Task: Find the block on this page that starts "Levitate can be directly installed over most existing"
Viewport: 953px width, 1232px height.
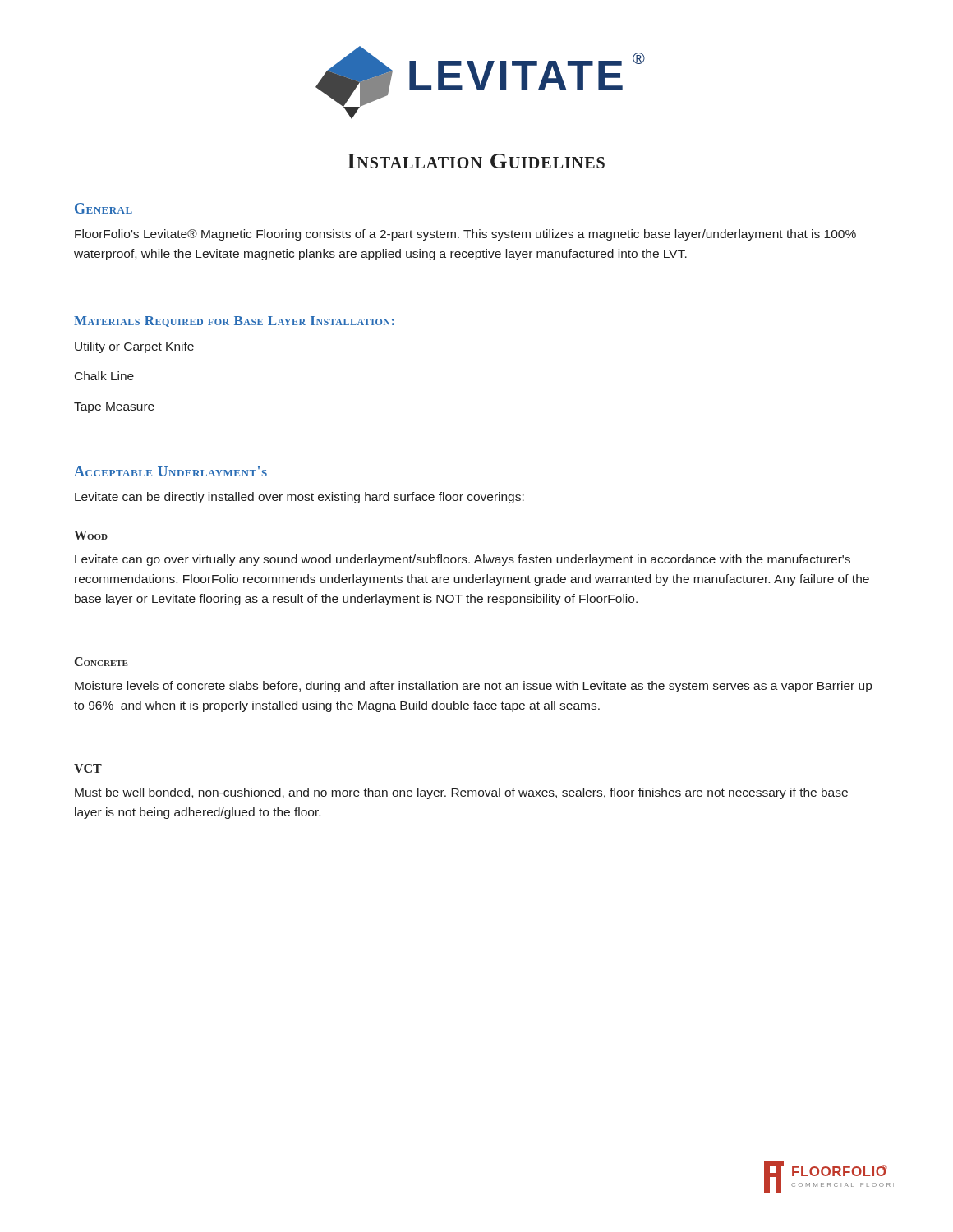Action: (x=299, y=497)
